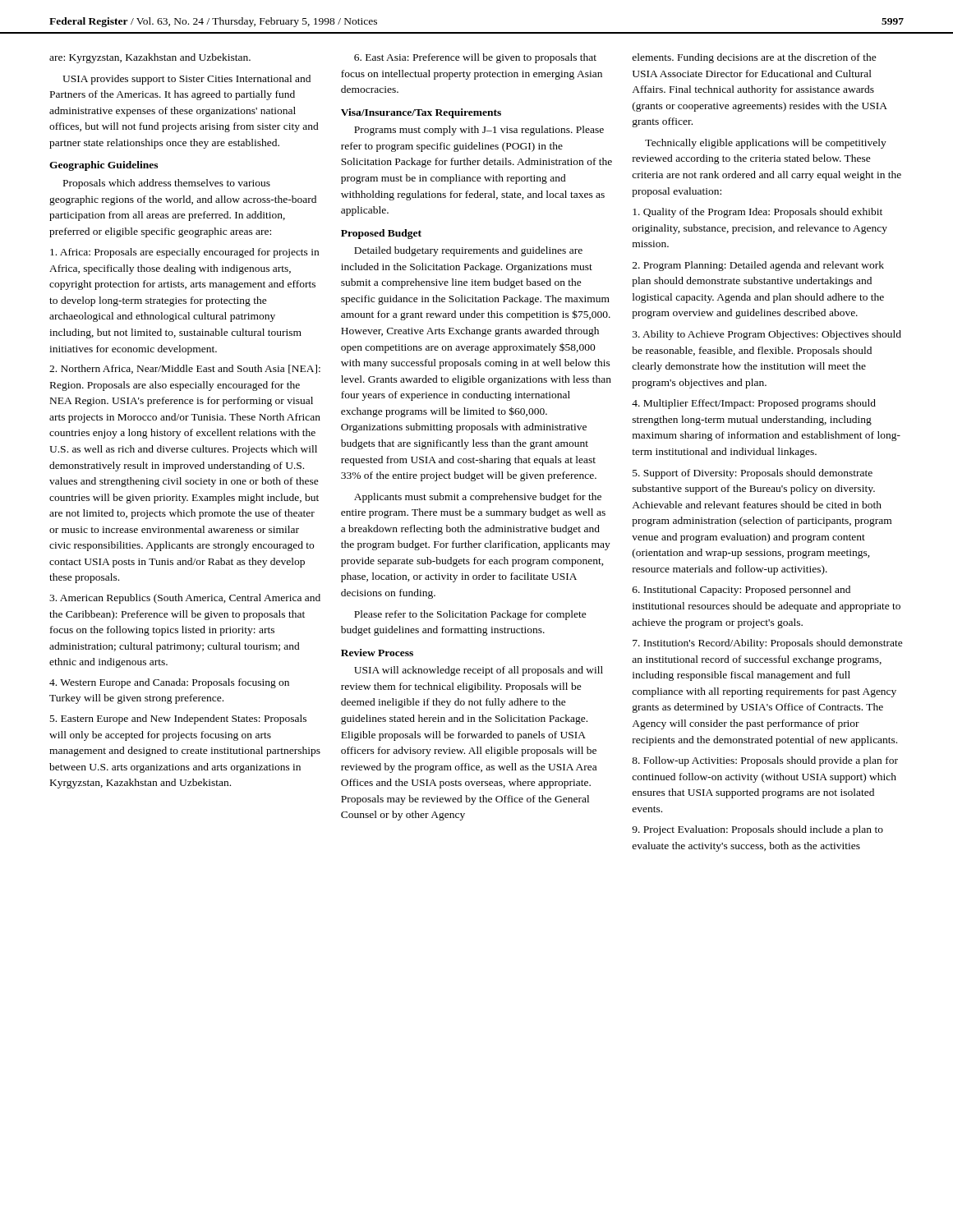The width and height of the screenshot is (953, 1232).
Task: Click where it says "Proposed Budget"
Action: (x=381, y=233)
